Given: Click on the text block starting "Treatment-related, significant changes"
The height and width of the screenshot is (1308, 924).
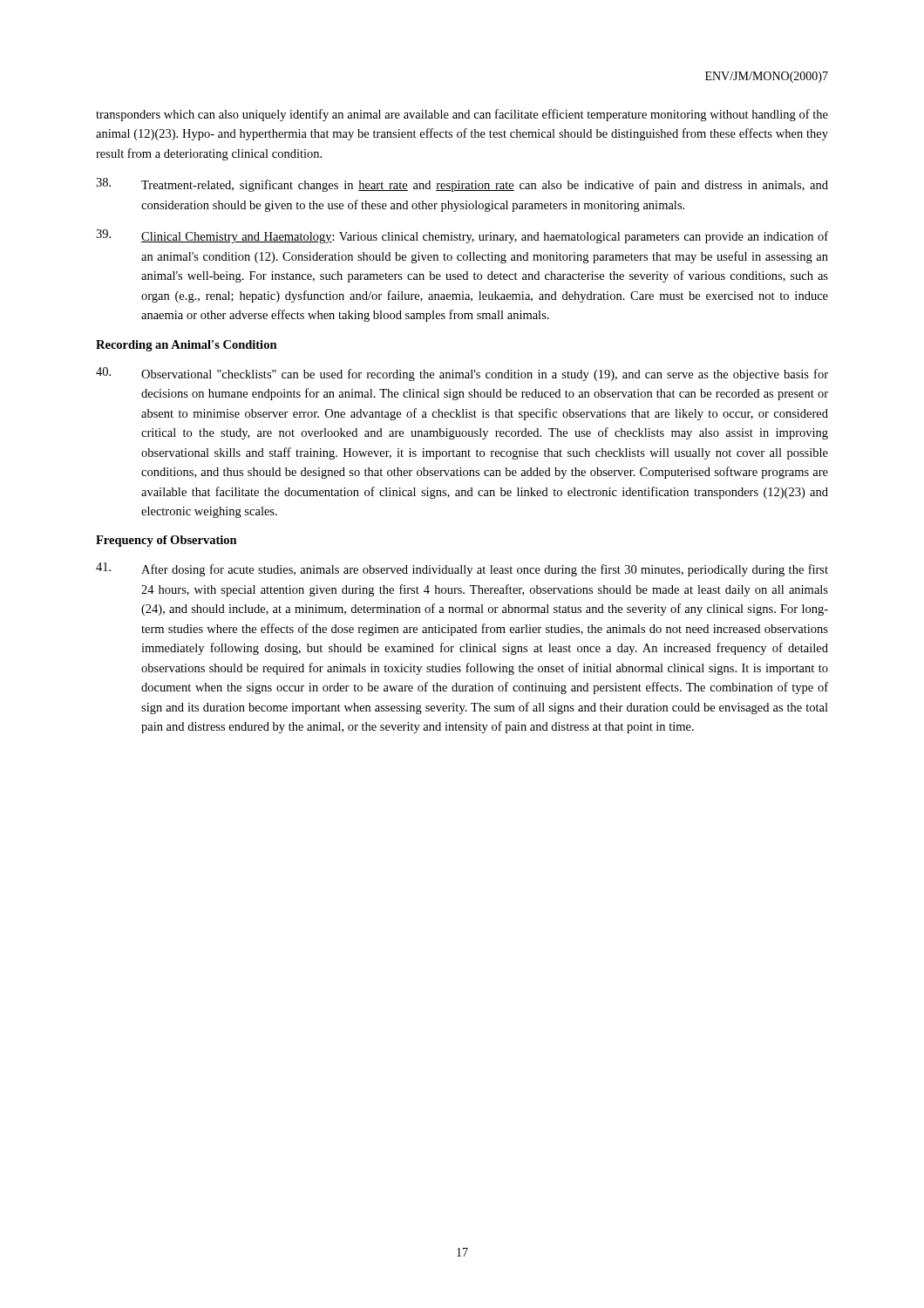Looking at the screenshot, I should coord(462,195).
